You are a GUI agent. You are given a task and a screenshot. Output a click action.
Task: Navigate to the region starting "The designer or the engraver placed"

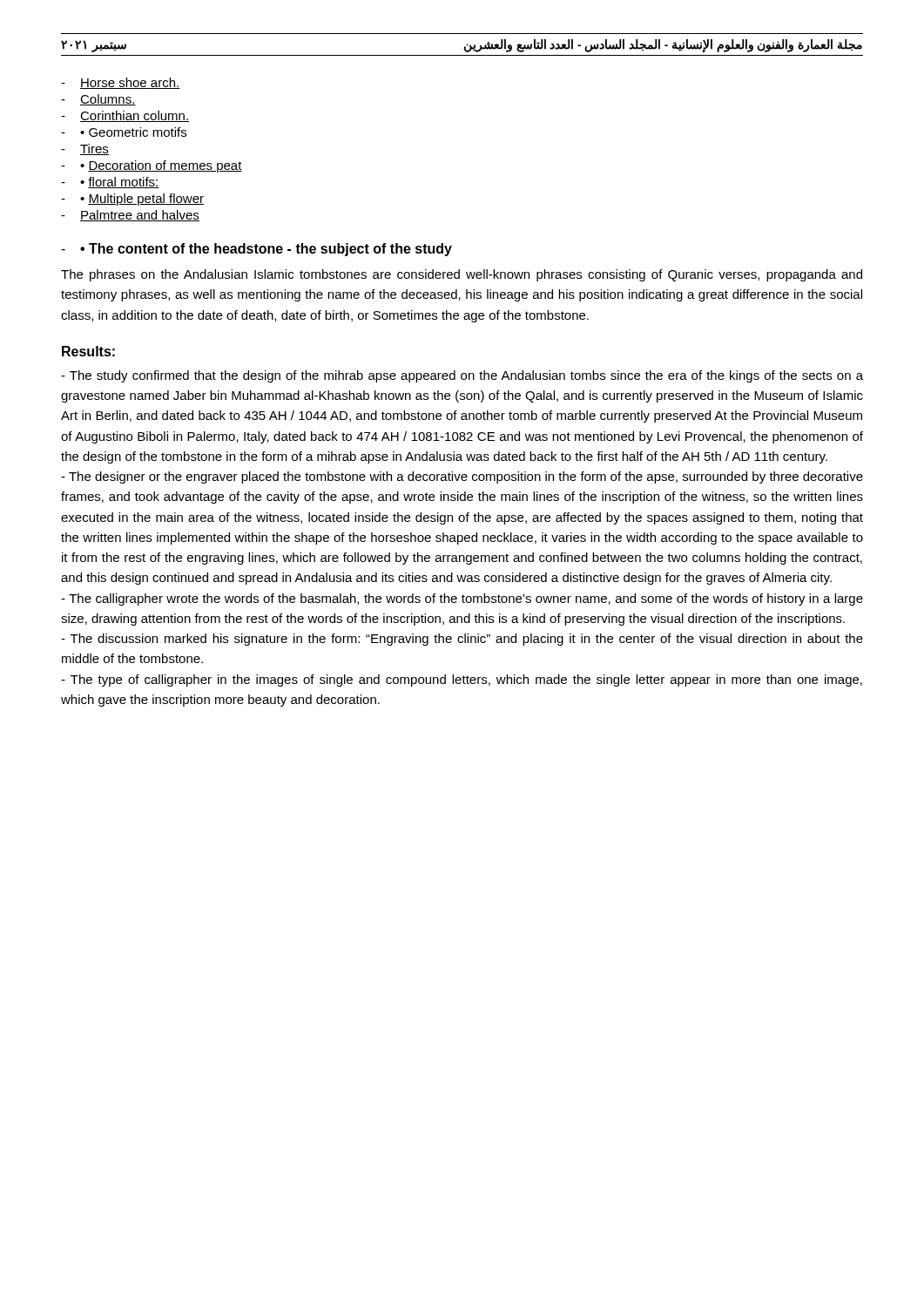[462, 527]
